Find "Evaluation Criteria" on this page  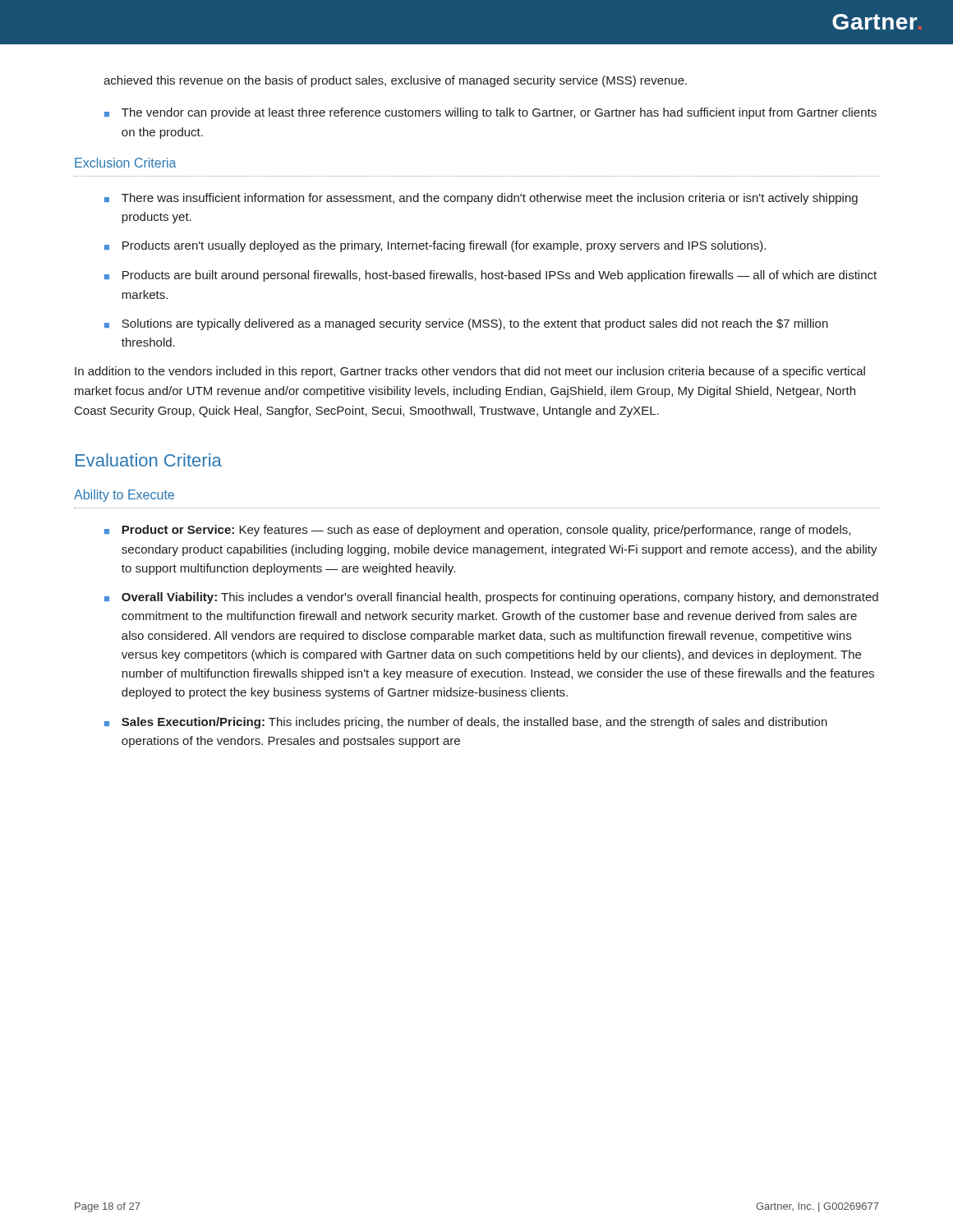tap(148, 461)
